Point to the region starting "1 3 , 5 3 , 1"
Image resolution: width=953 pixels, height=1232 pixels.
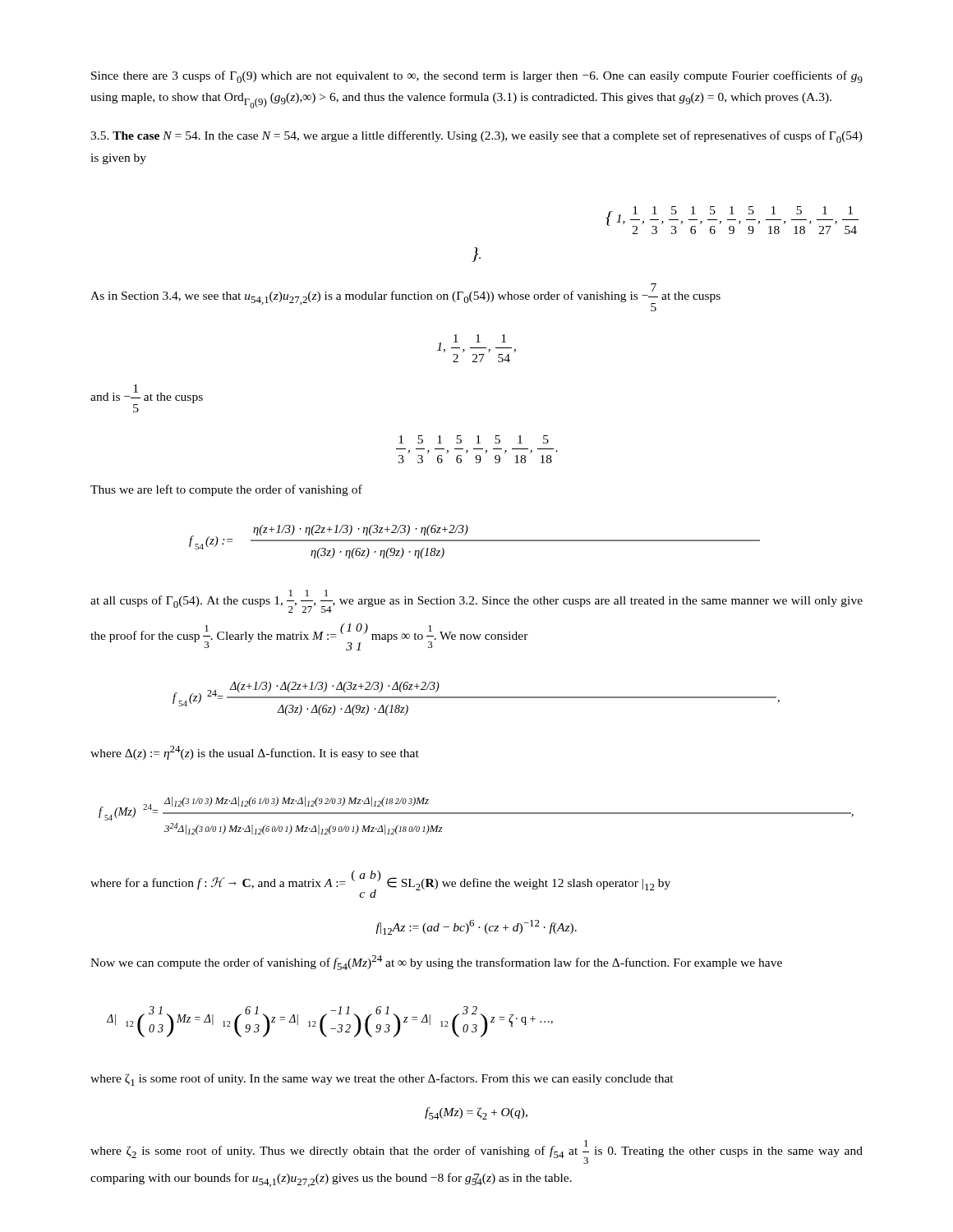476,449
